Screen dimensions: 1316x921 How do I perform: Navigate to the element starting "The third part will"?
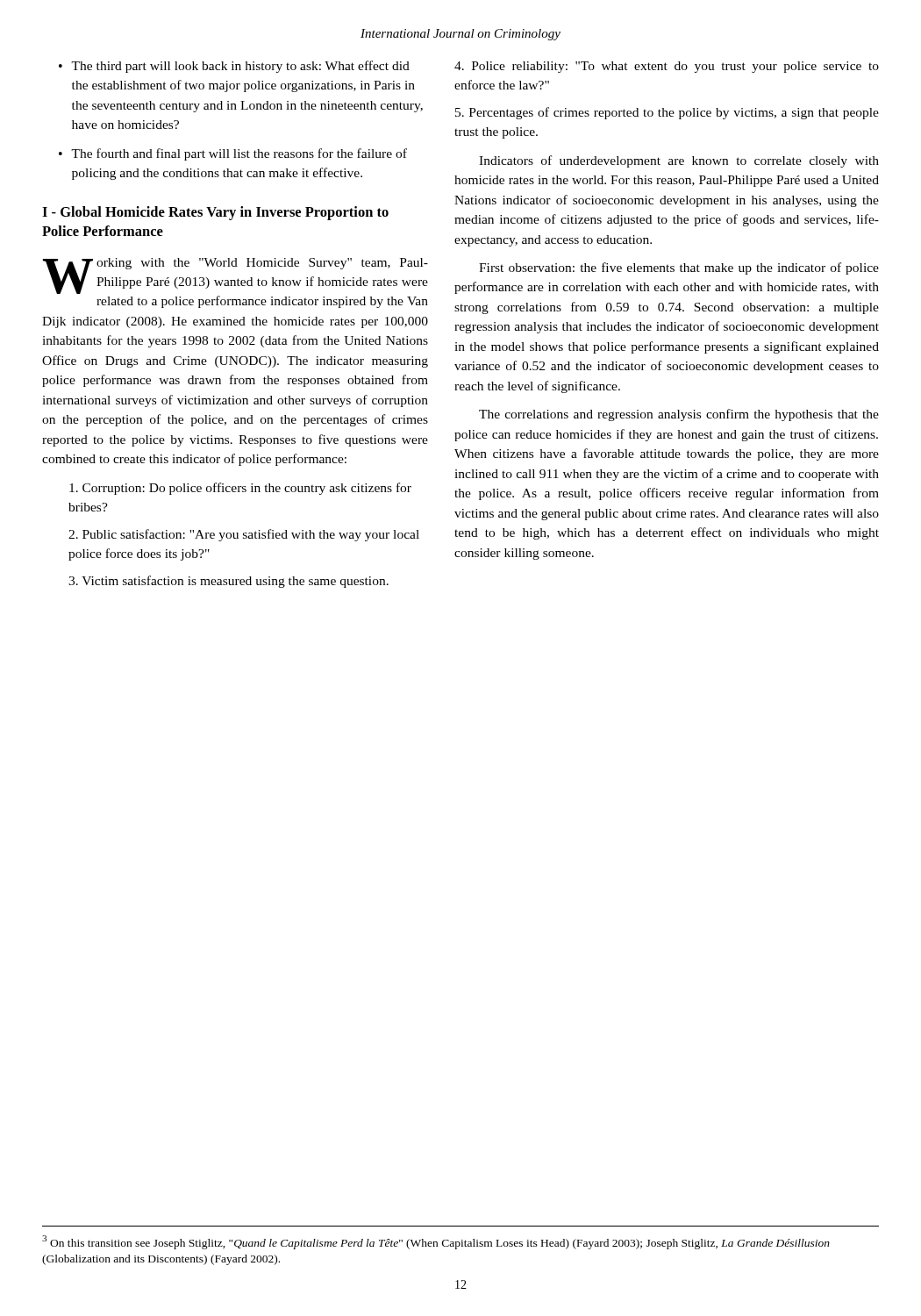(x=243, y=95)
